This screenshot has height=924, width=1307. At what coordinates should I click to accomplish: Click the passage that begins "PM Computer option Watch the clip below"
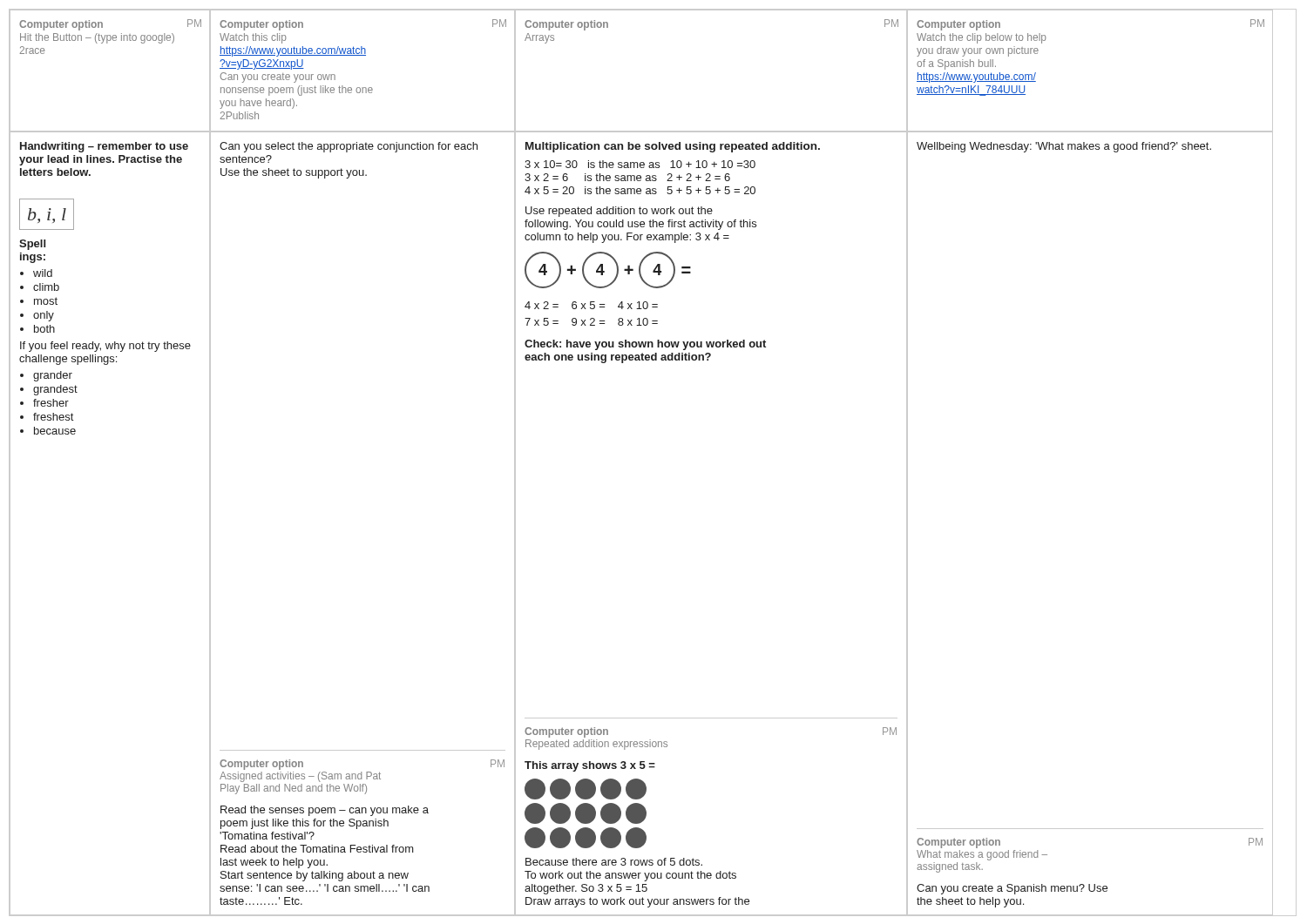pos(959,25)
